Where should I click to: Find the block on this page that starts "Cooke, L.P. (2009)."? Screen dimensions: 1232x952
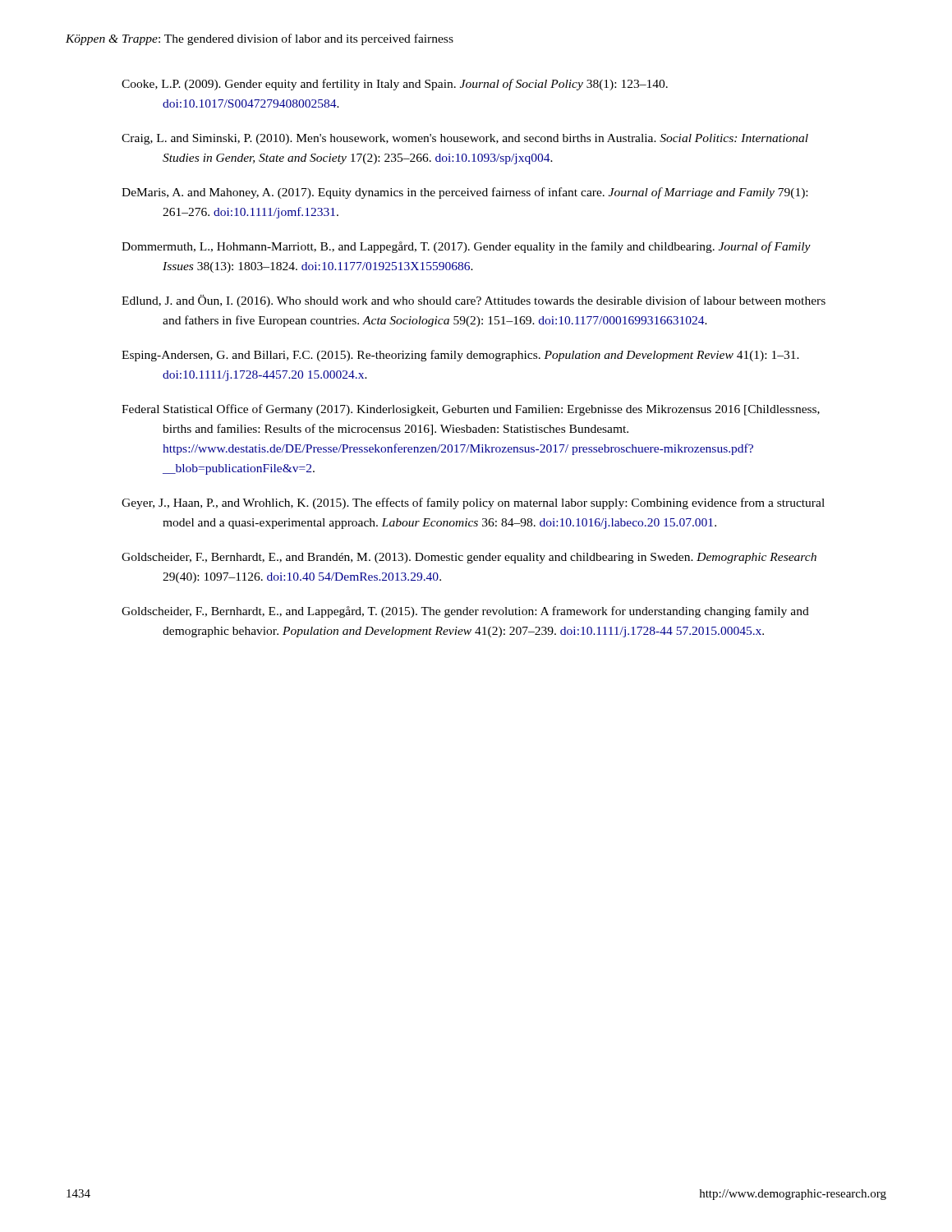(395, 93)
